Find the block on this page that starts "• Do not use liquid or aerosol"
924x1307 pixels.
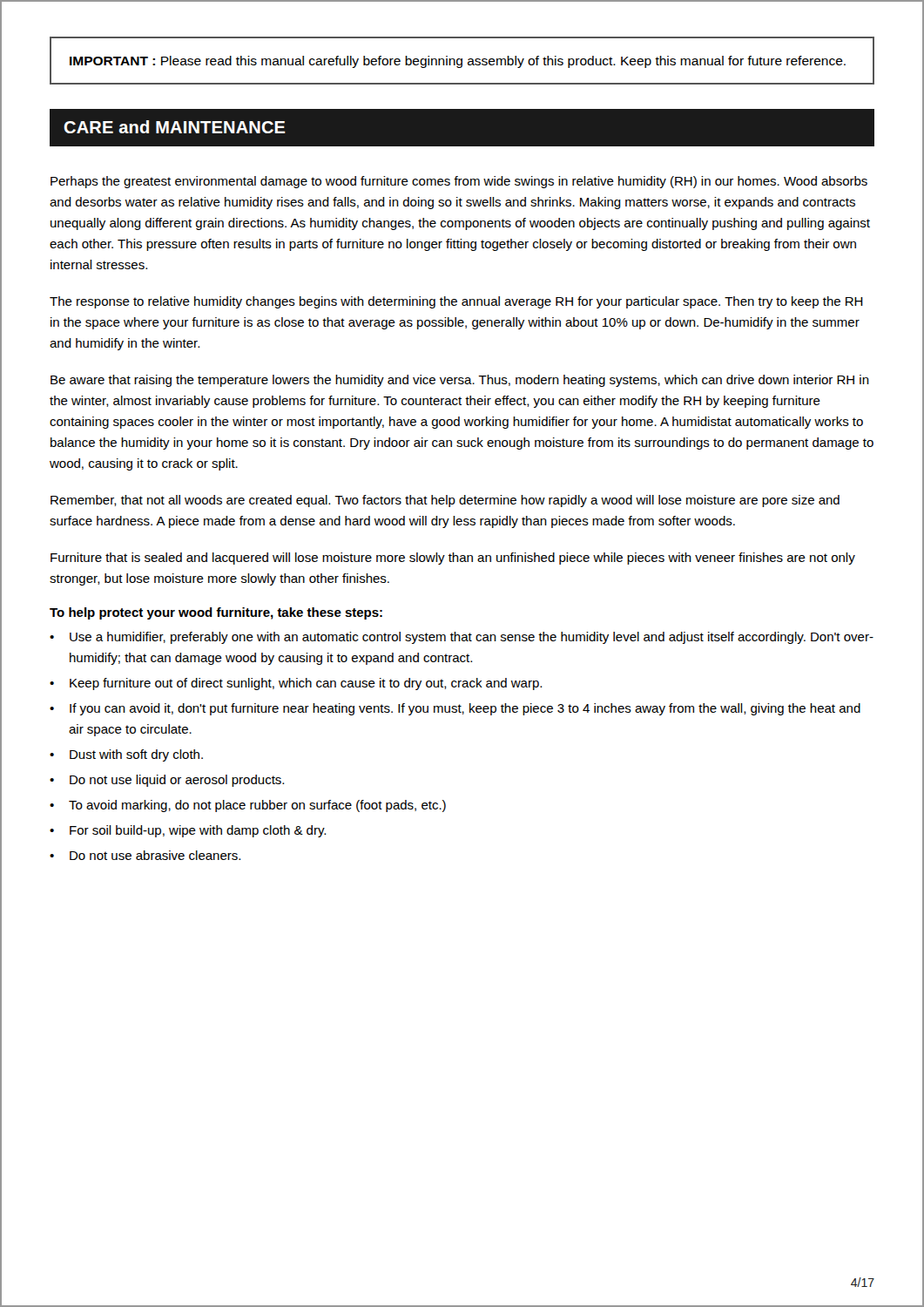tap(167, 781)
